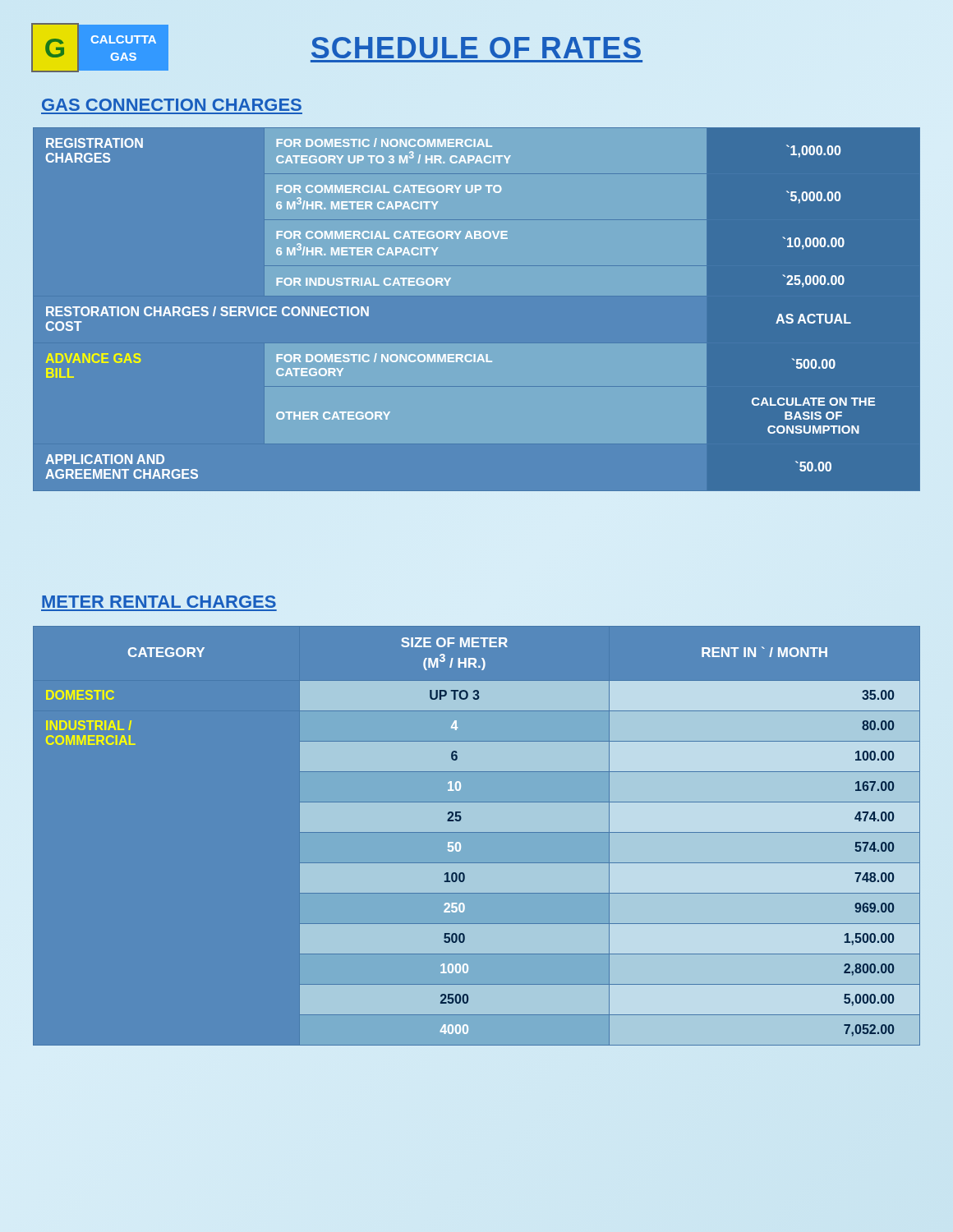
Task: Find the region starting "GAS CONNECTION CHARGES"
Action: pos(172,105)
